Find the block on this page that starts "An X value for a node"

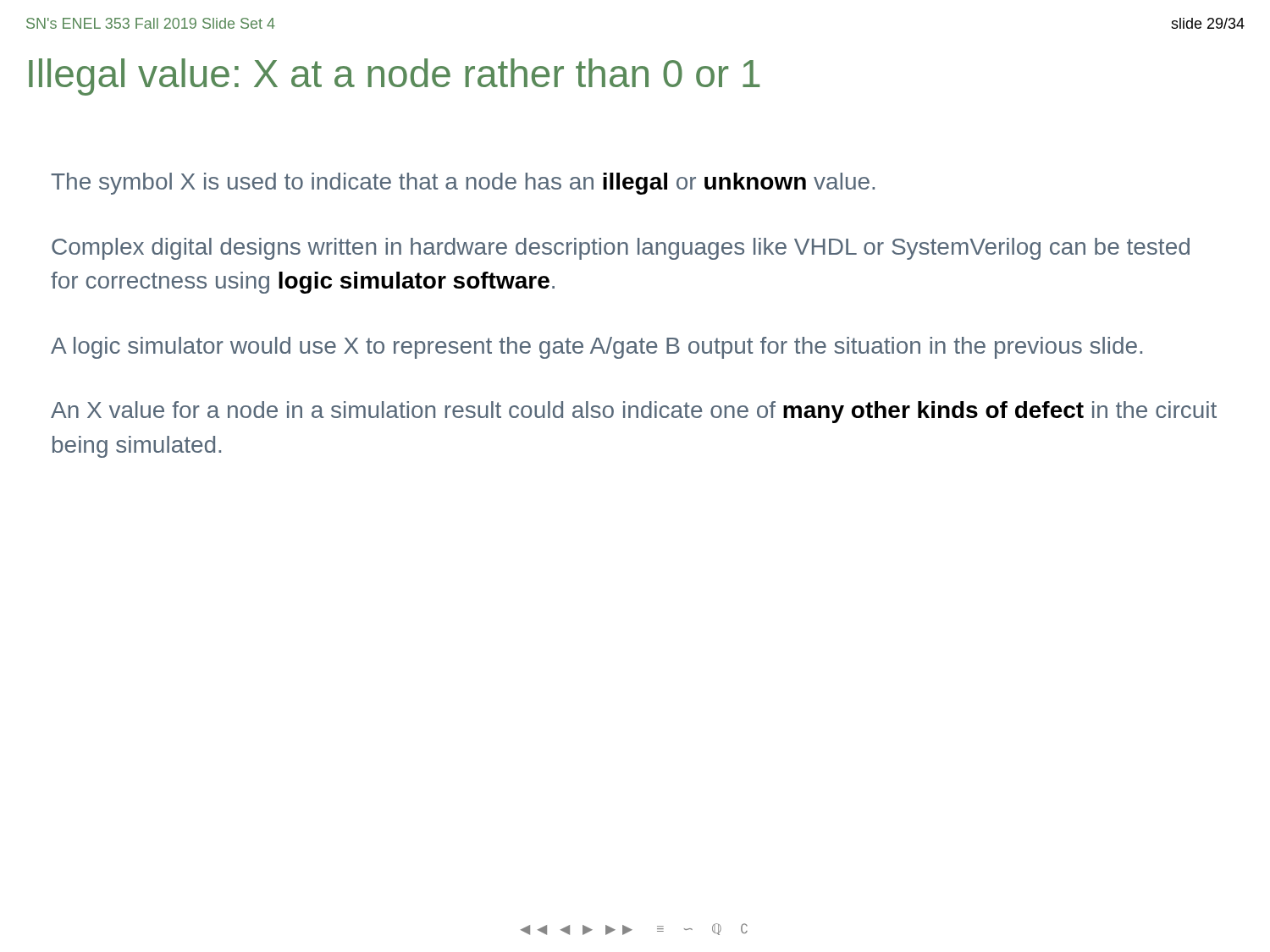tap(634, 427)
